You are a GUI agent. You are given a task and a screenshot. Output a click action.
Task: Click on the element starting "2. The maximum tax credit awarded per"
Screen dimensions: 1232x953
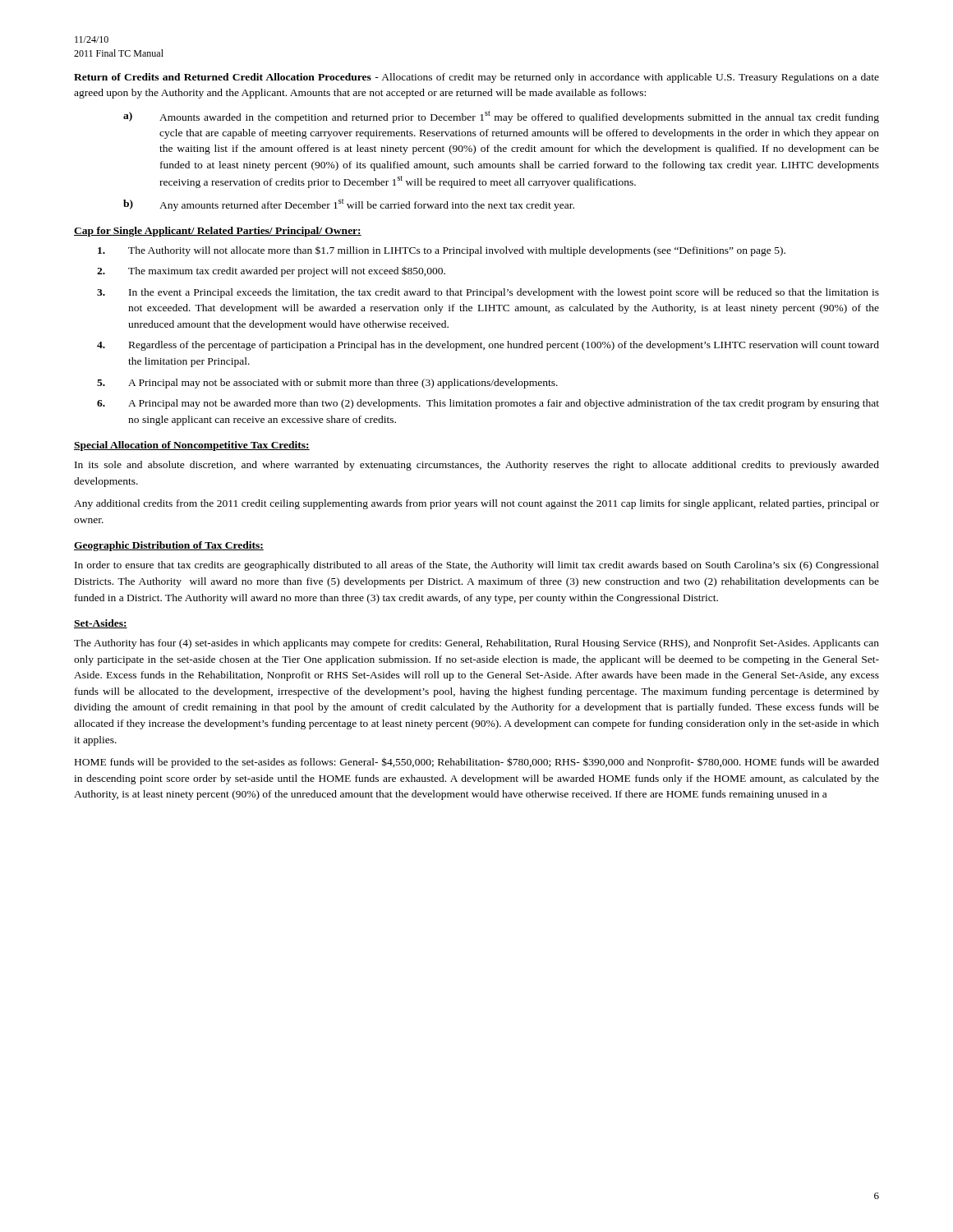[271, 271]
